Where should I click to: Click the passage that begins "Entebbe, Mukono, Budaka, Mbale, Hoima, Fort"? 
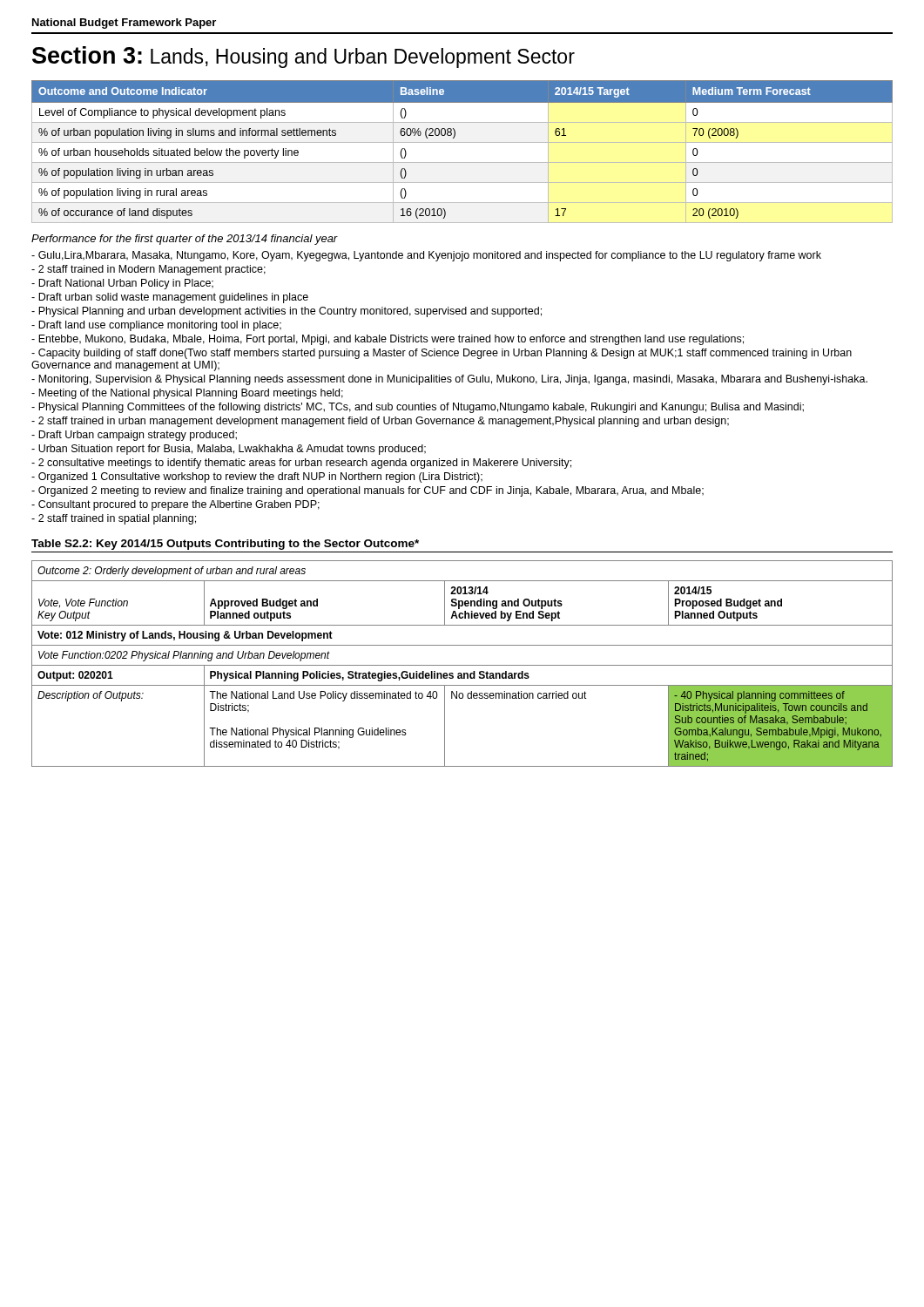(x=388, y=339)
